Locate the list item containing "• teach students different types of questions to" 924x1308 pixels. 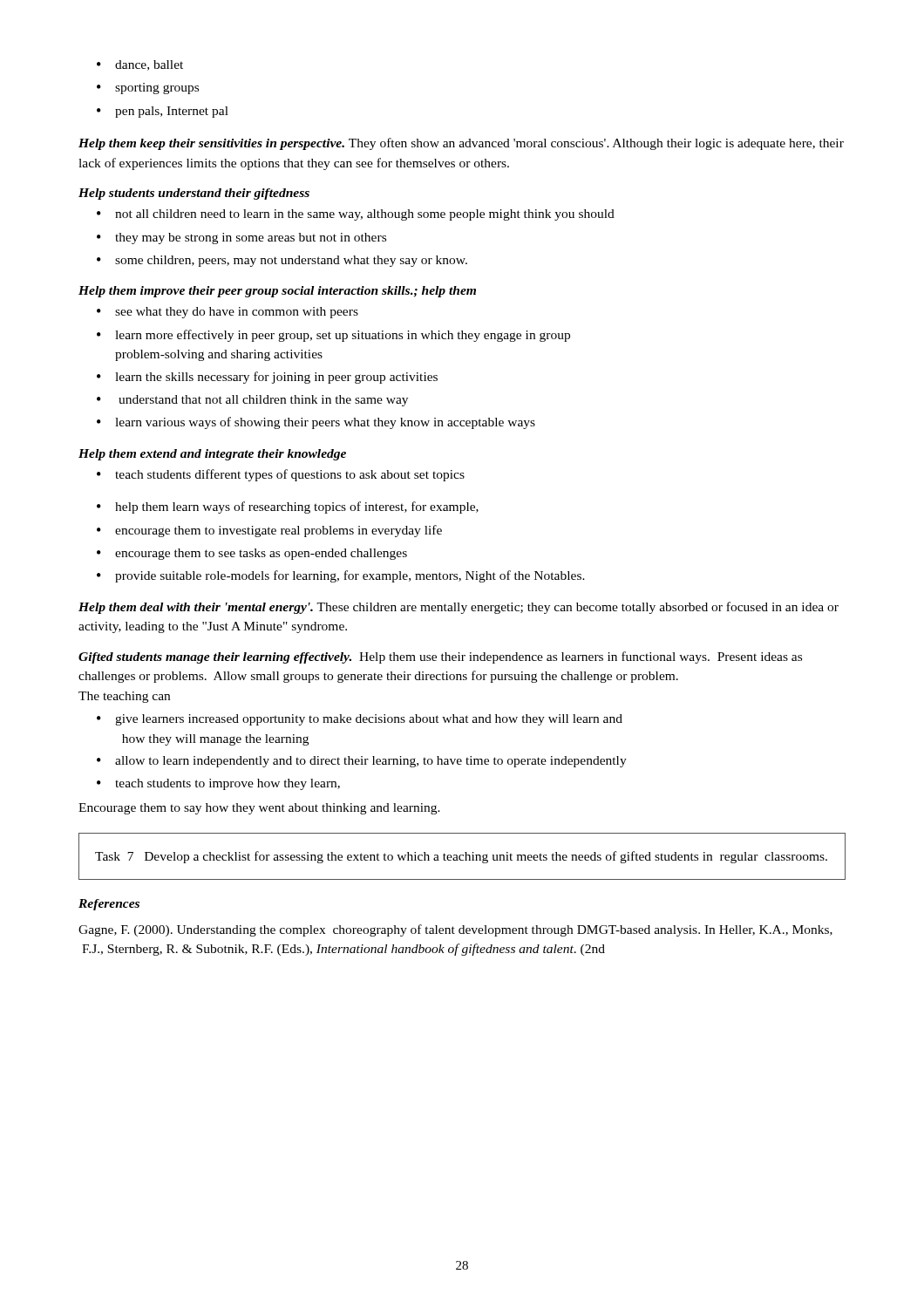tap(471, 475)
